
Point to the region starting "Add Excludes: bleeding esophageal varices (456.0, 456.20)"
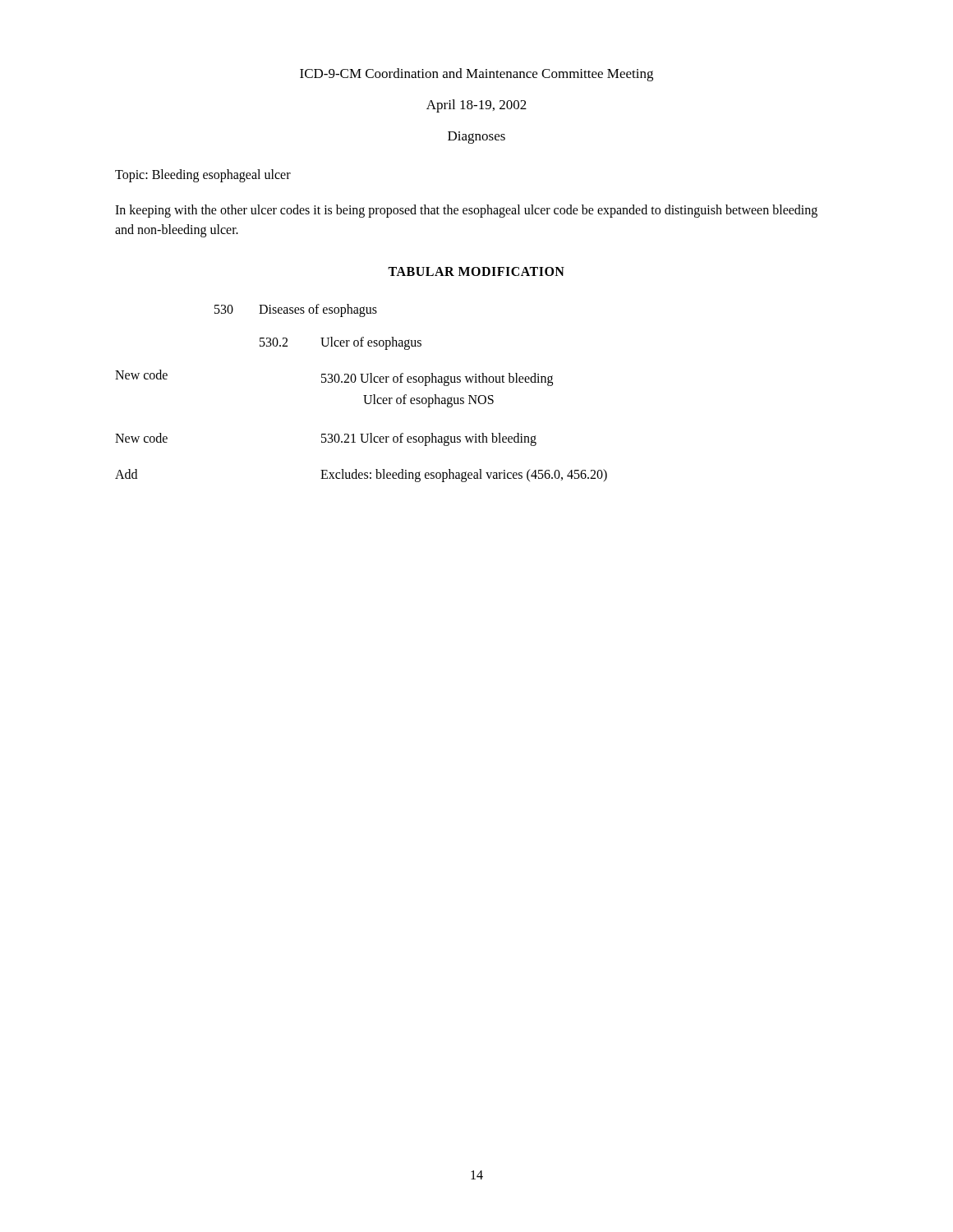361,475
